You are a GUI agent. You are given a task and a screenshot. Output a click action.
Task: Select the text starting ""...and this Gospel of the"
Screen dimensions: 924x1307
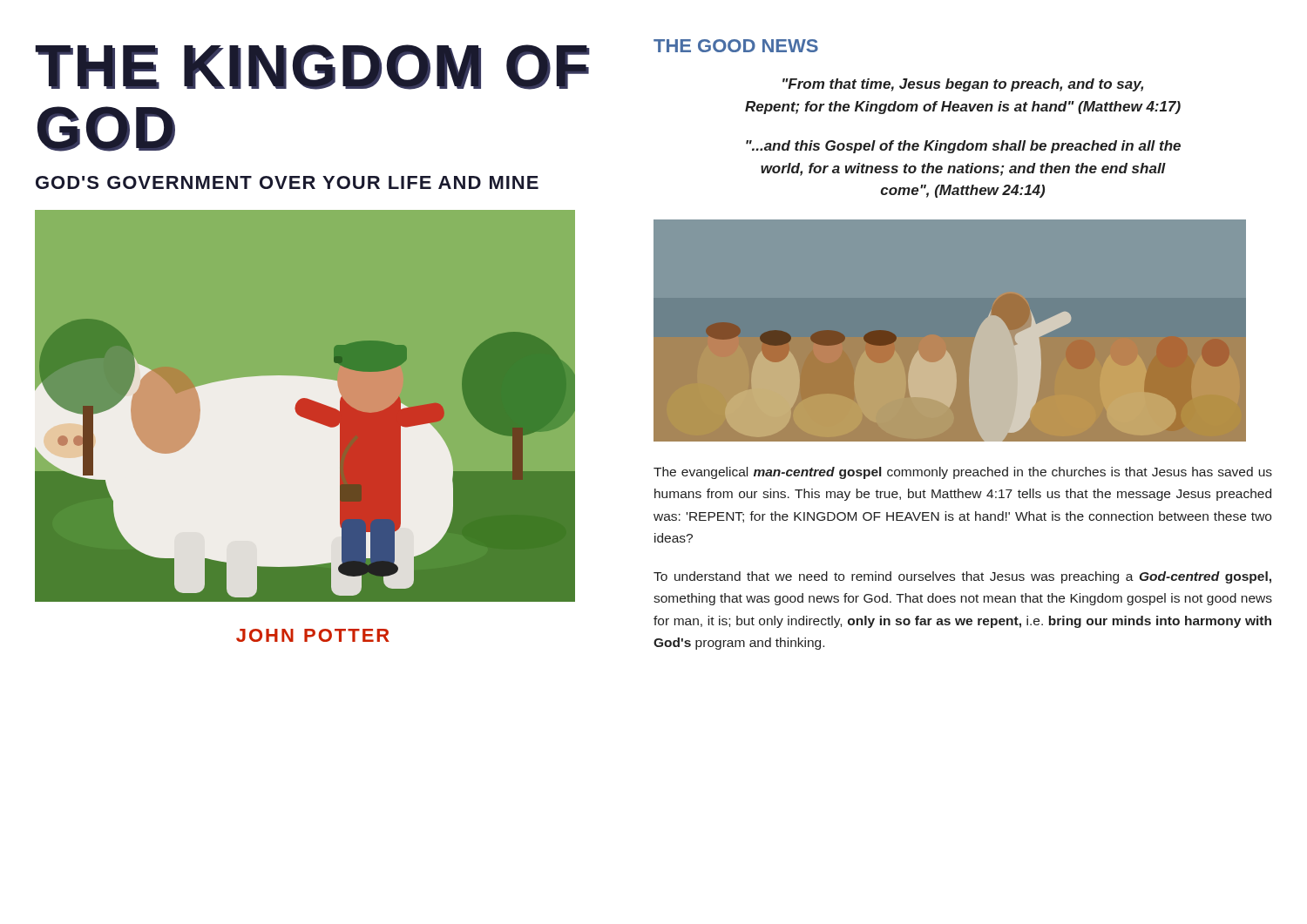pos(963,168)
